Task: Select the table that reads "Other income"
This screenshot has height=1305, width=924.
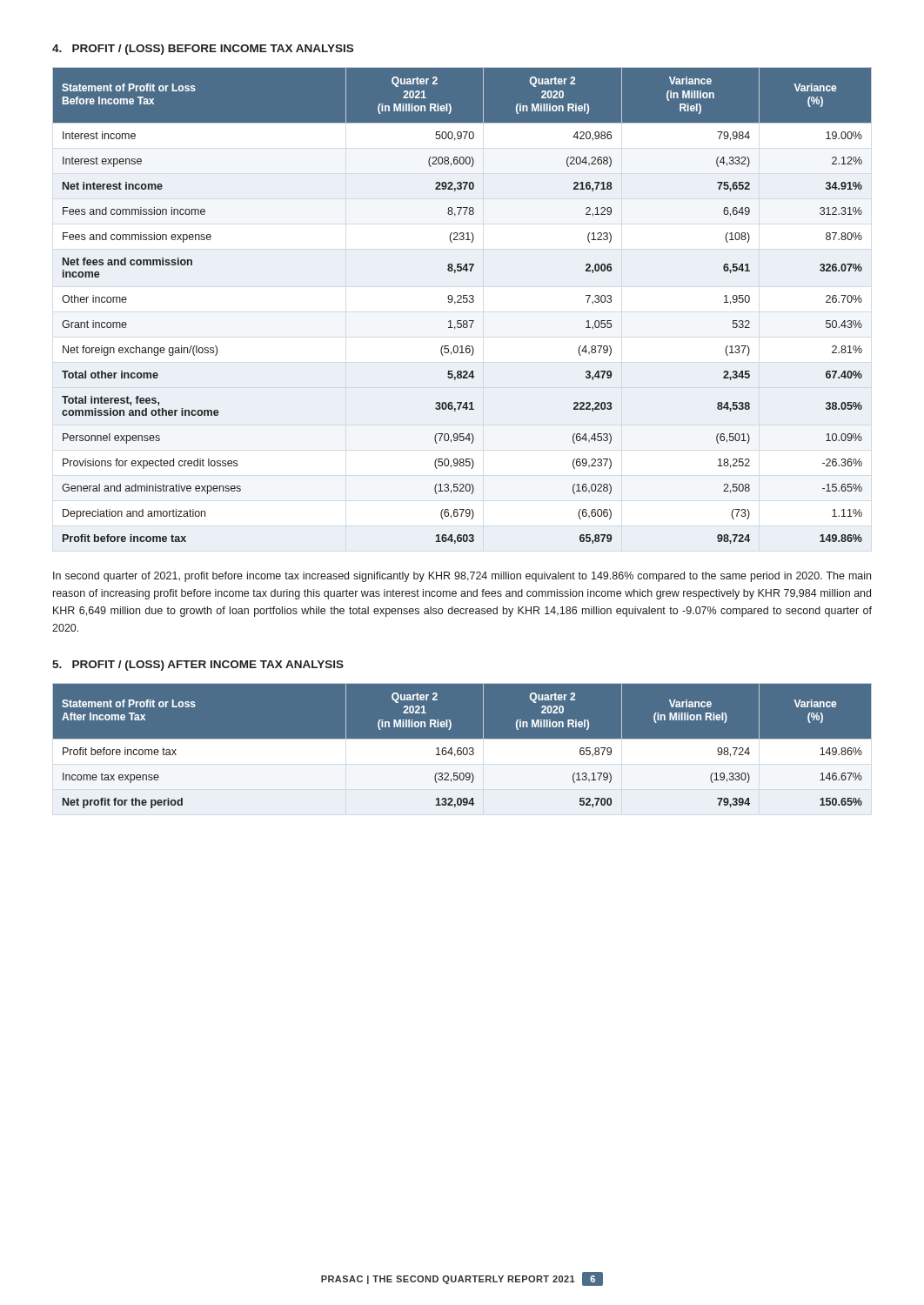Action: coord(462,309)
